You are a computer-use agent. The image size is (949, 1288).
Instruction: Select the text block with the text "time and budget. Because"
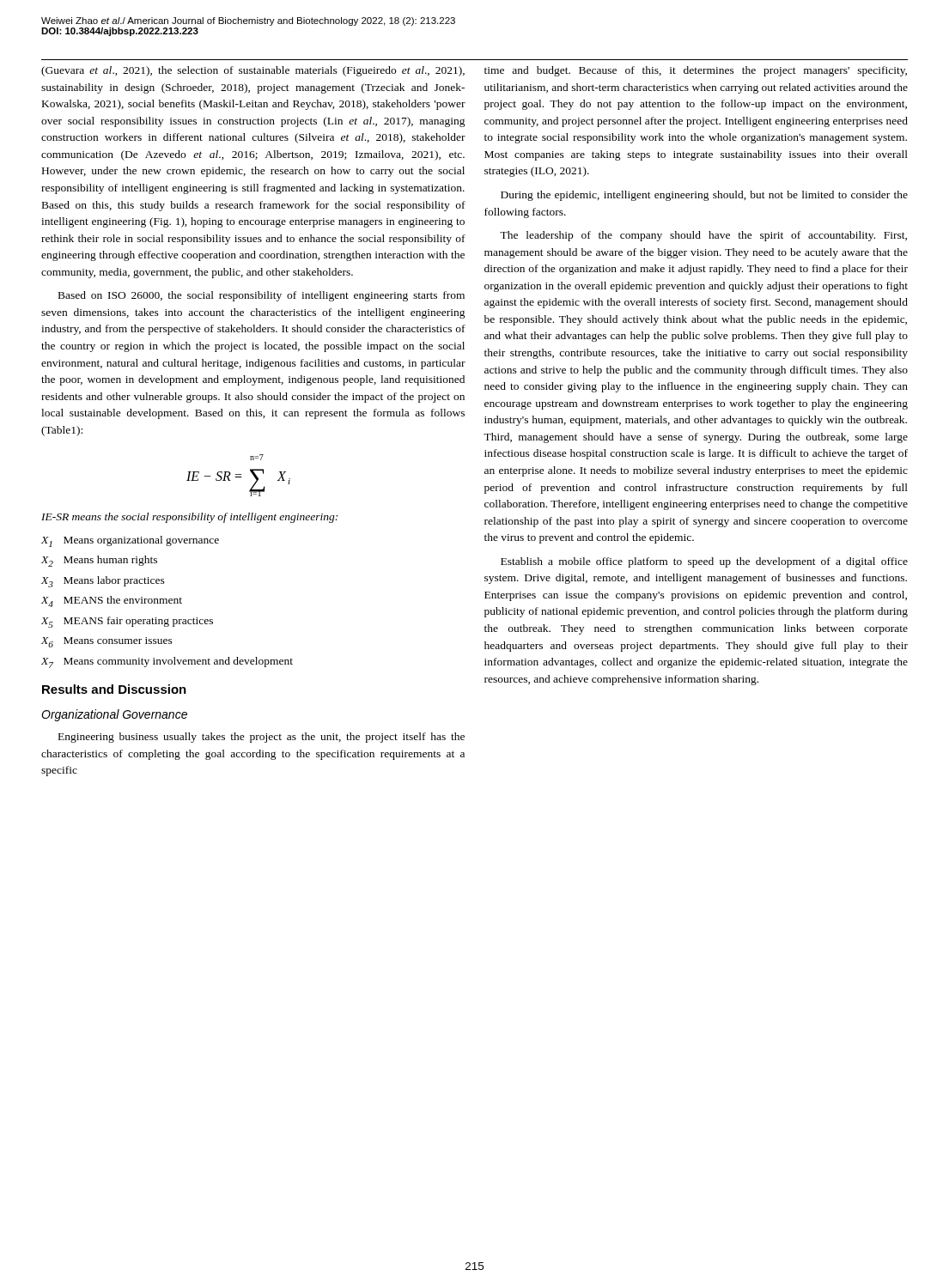[x=696, y=121]
